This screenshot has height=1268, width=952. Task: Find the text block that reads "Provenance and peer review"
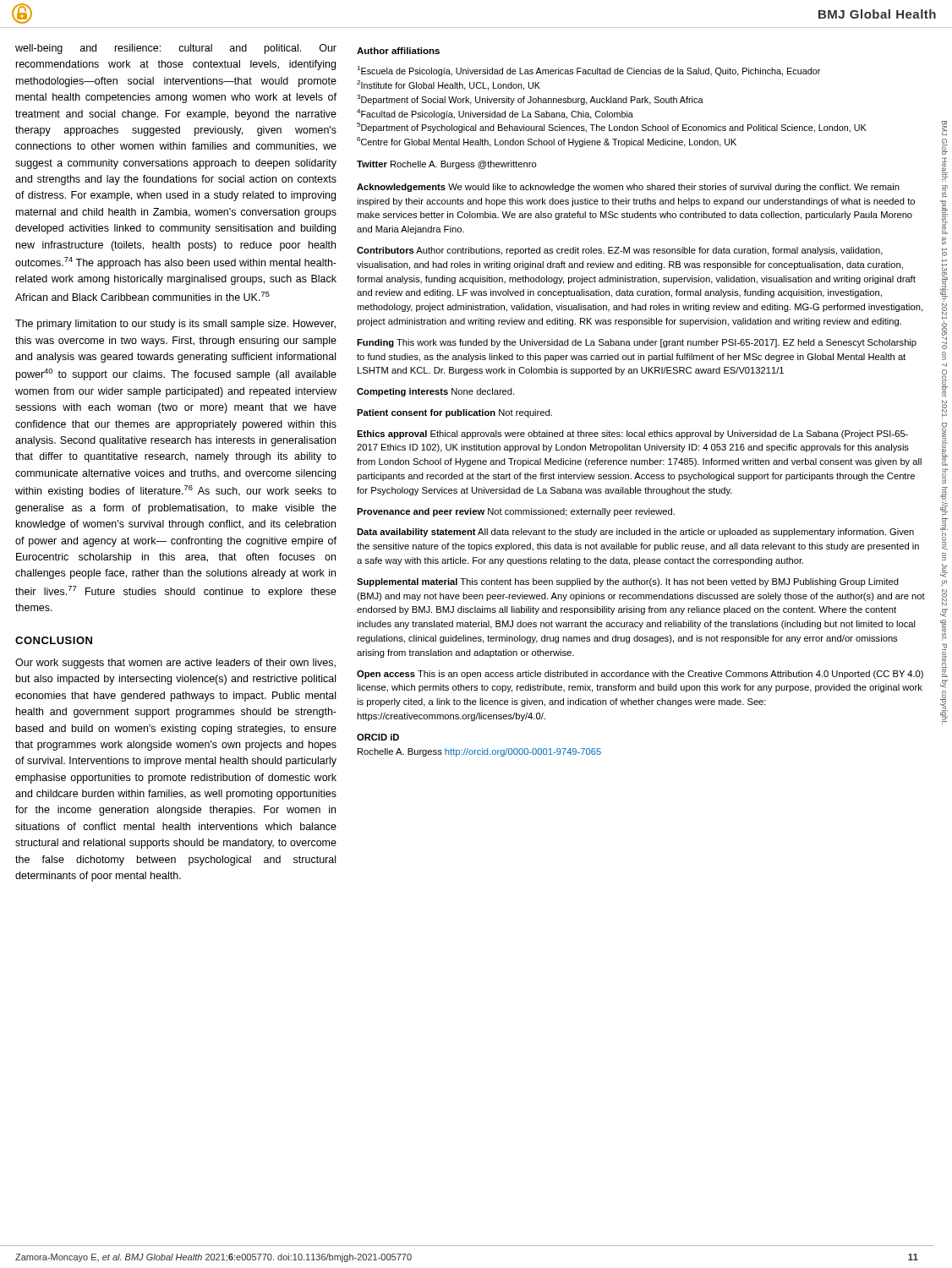click(x=641, y=512)
